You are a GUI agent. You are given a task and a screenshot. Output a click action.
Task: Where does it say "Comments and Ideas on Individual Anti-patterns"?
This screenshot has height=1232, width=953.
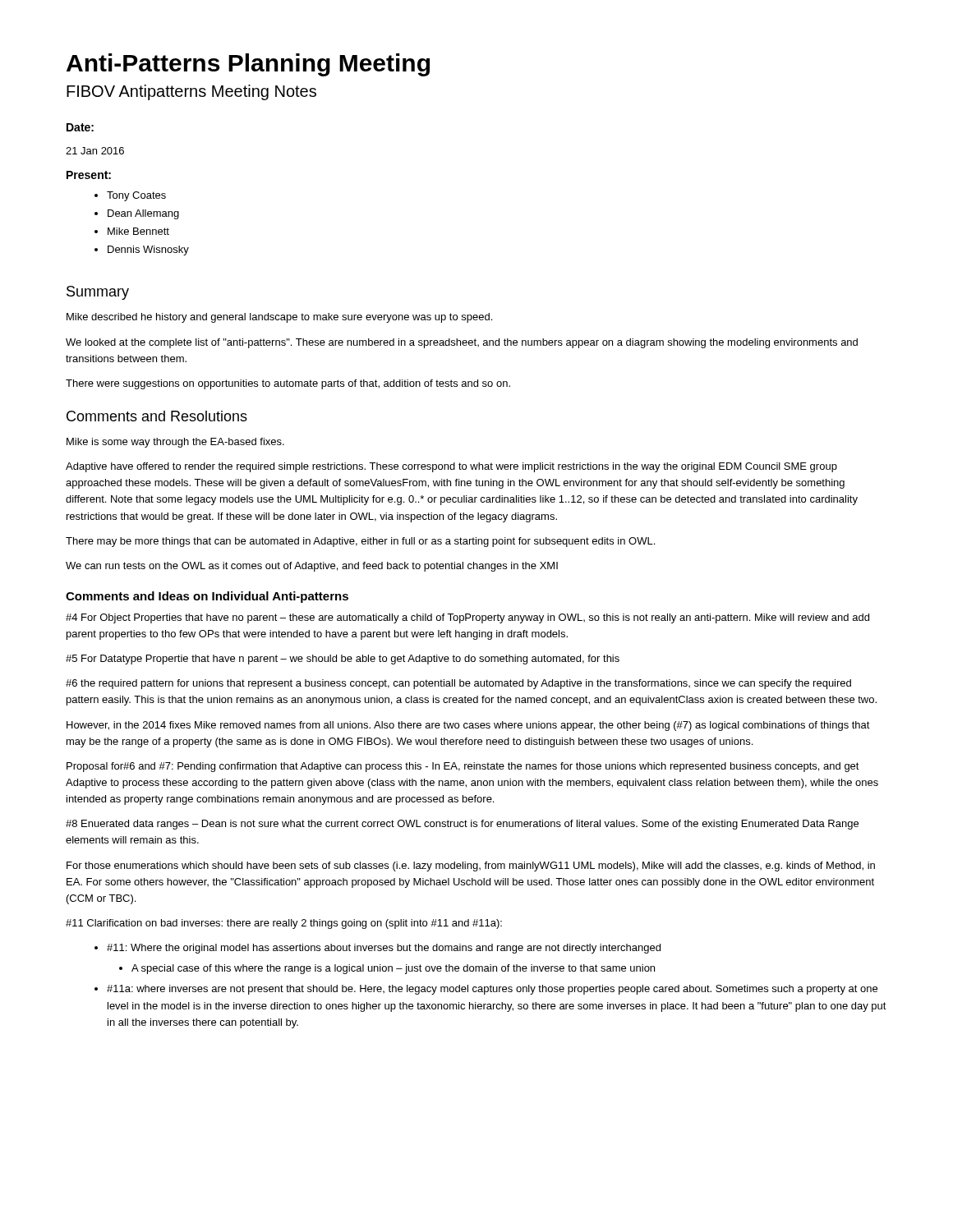pyautogui.click(x=207, y=597)
